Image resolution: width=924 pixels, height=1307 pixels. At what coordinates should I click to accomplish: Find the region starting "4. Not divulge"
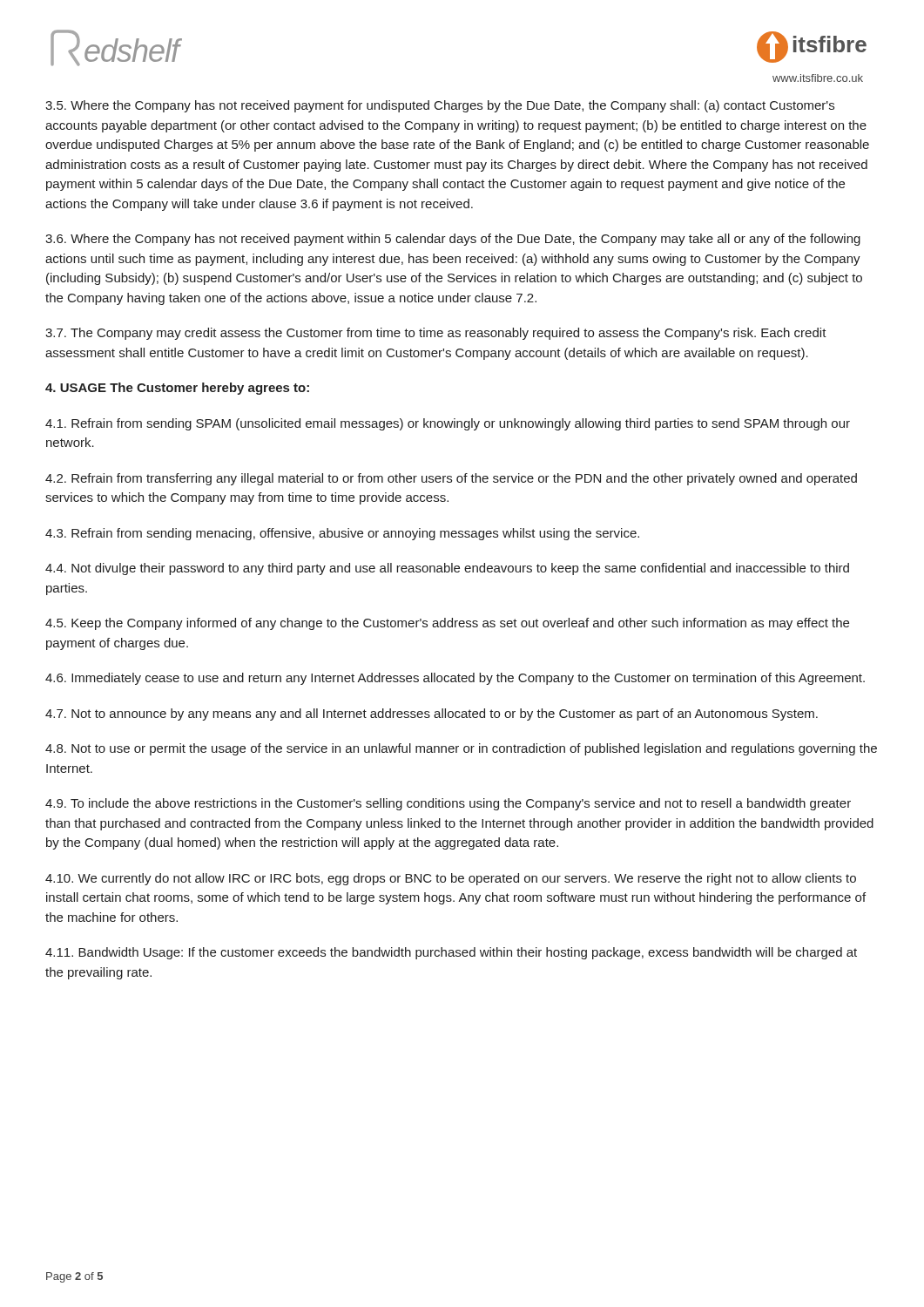coord(448,577)
